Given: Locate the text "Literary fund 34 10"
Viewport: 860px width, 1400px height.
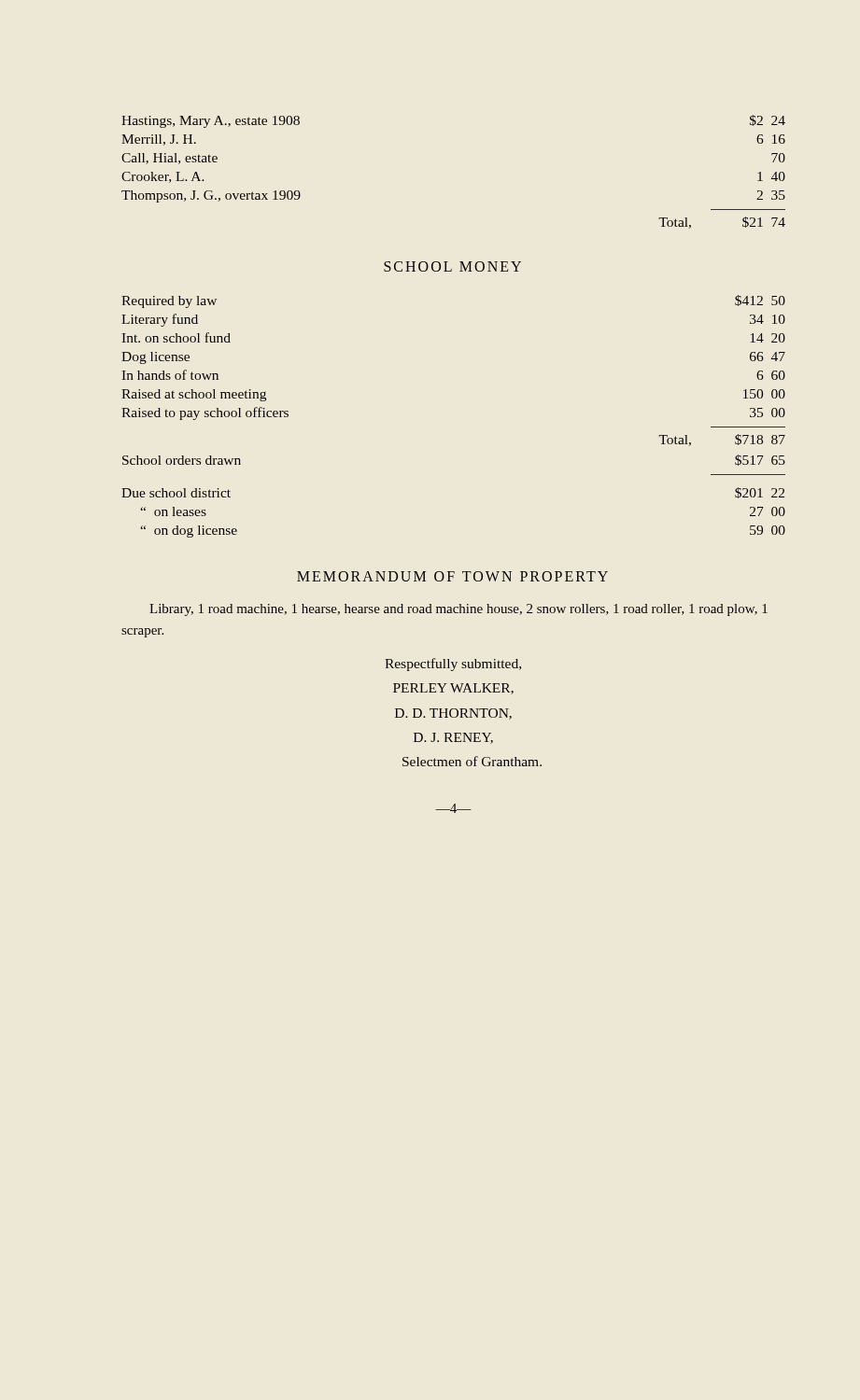Looking at the screenshot, I should [x=151, y=321].
